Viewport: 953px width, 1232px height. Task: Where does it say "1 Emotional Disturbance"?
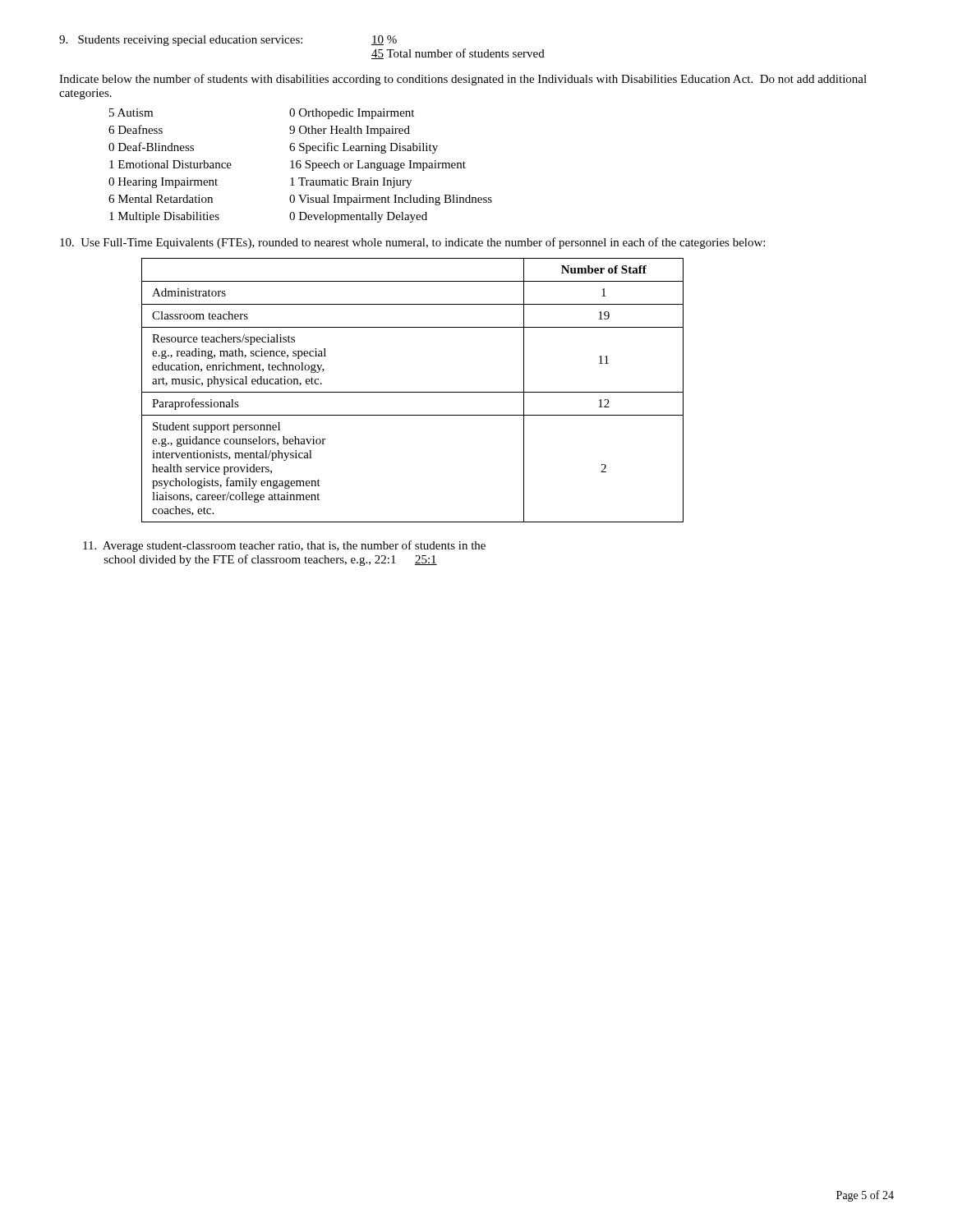(170, 164)
